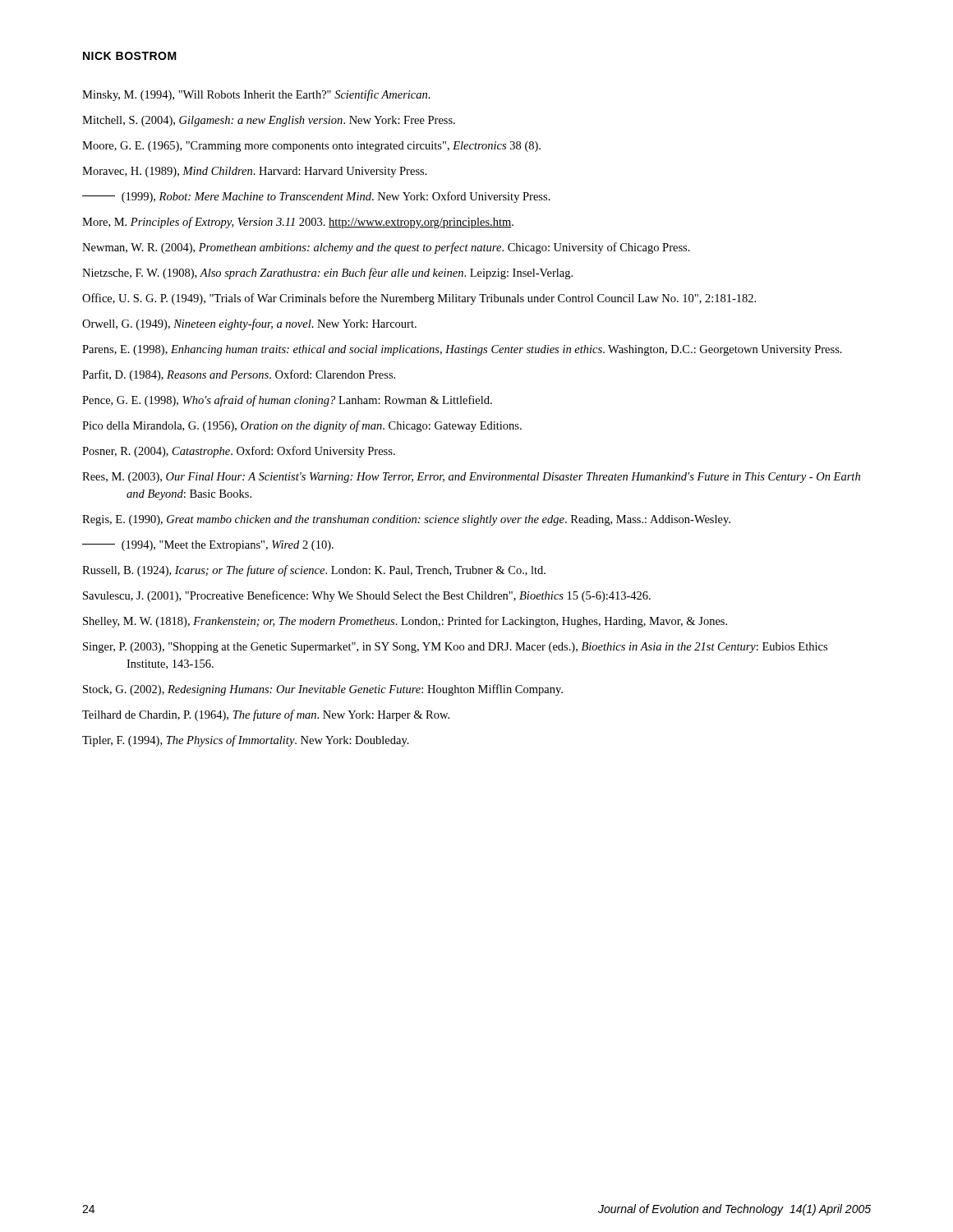
Task: Click on the list item that reads "Rees, M. (2003), Our Final Hour:"
Action: (x=471, y=485)
